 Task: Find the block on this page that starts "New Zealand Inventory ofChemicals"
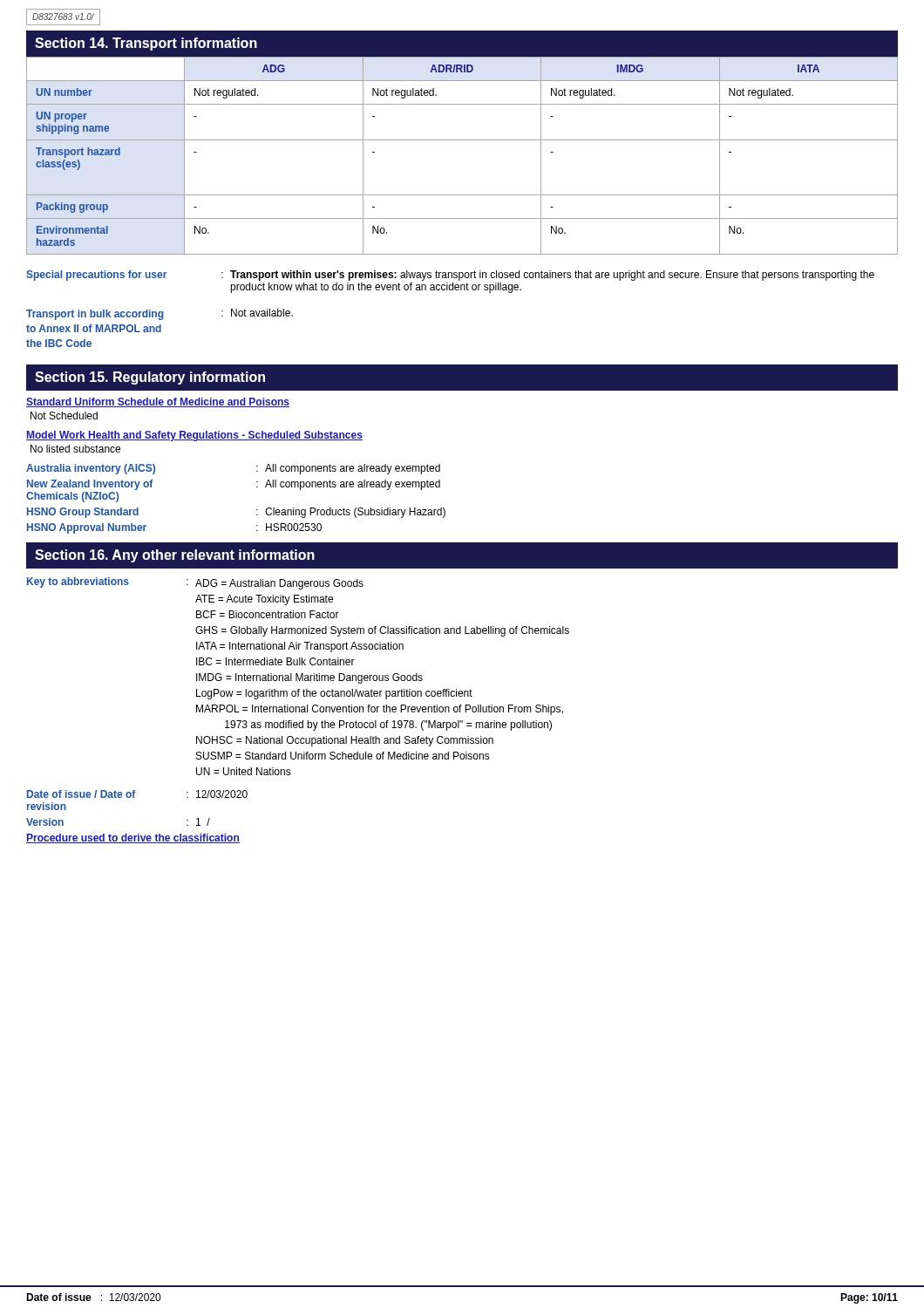tap(95, 484)
